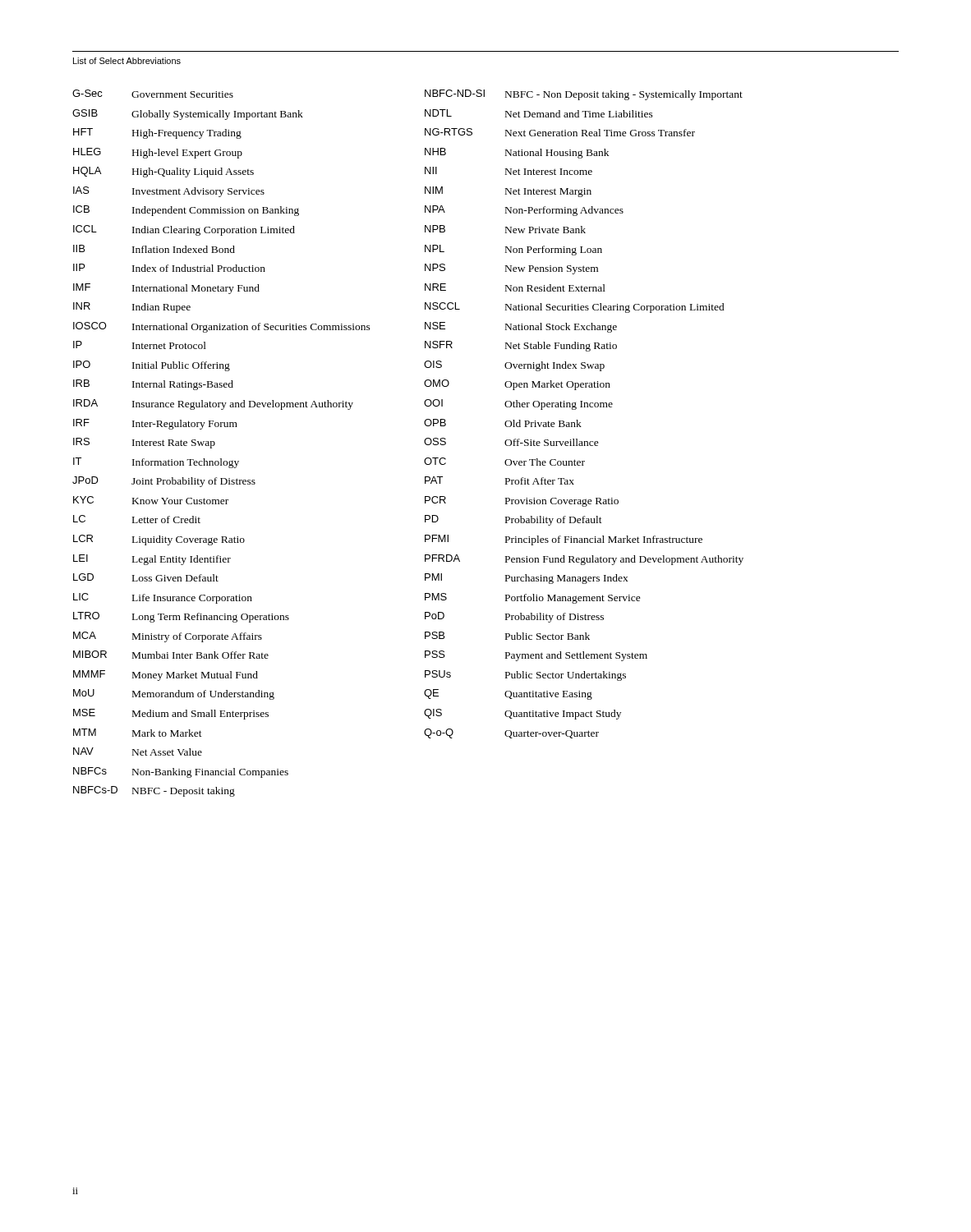Click the passage that begins "PD Probability of"
The width and height of the screenshot is (971, 1232).
coord(513,520)
